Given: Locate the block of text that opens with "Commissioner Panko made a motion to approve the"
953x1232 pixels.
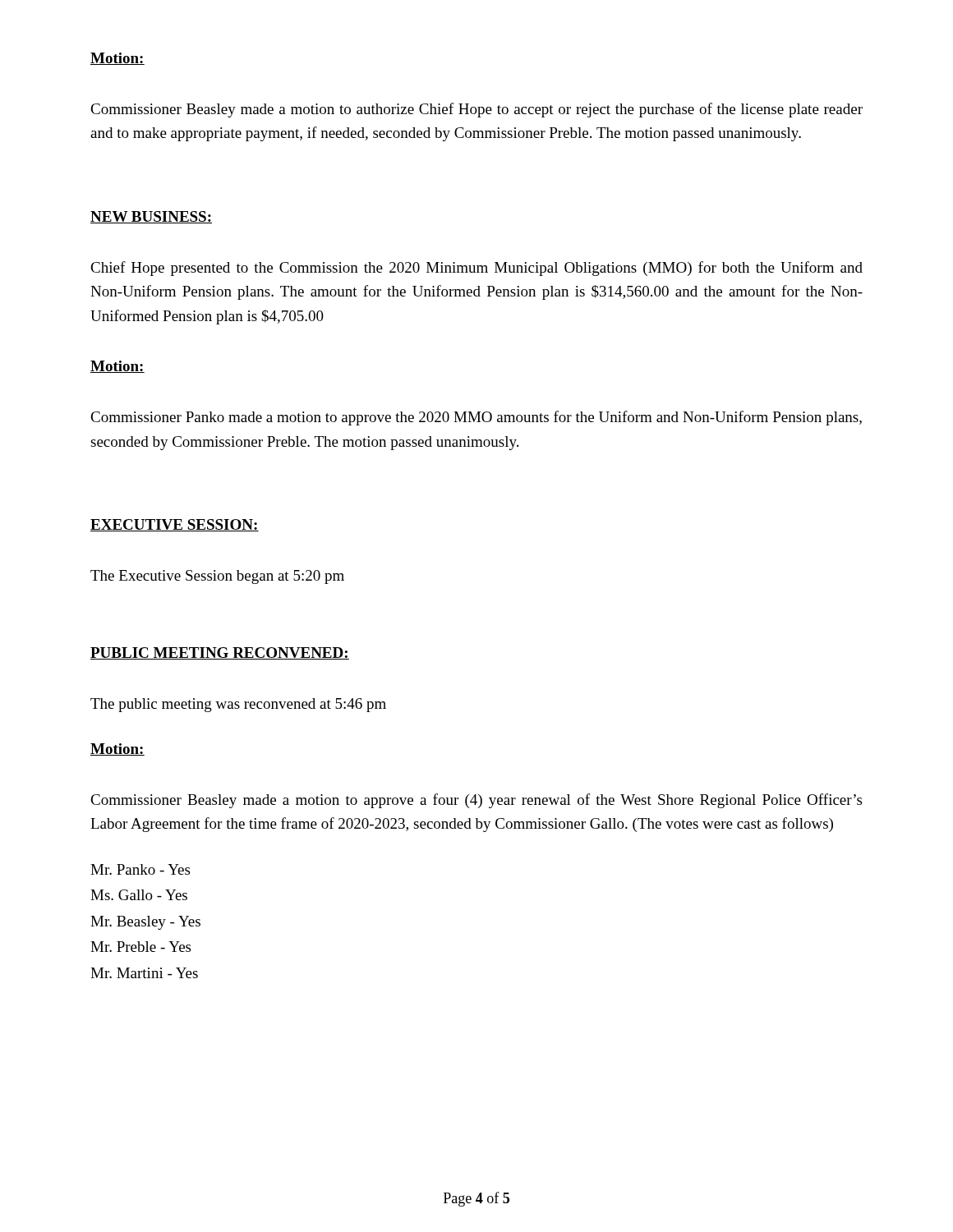Looking at the screenshot, I should (x=476, y=429).
